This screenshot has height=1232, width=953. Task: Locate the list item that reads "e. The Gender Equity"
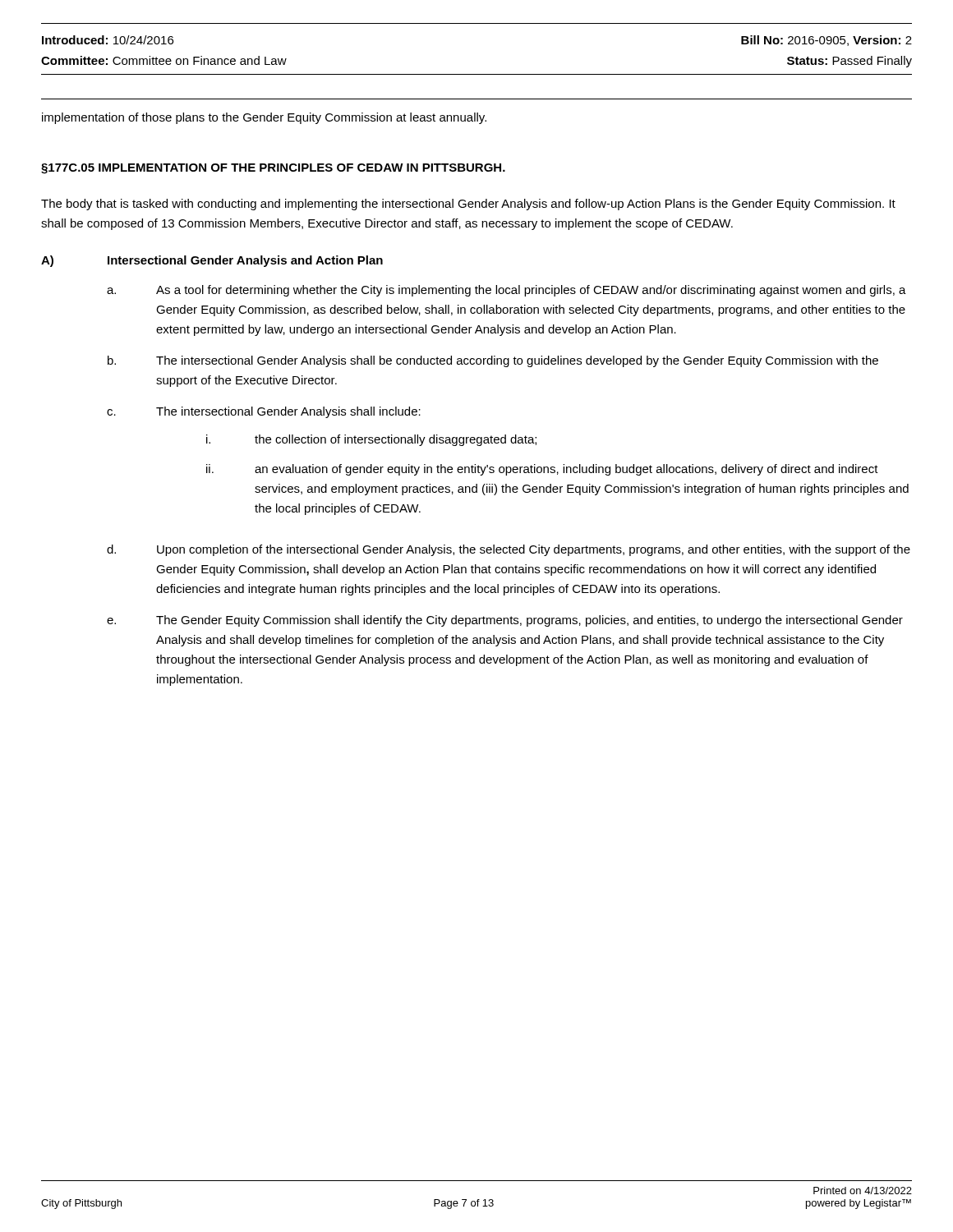tap(509, 649)
